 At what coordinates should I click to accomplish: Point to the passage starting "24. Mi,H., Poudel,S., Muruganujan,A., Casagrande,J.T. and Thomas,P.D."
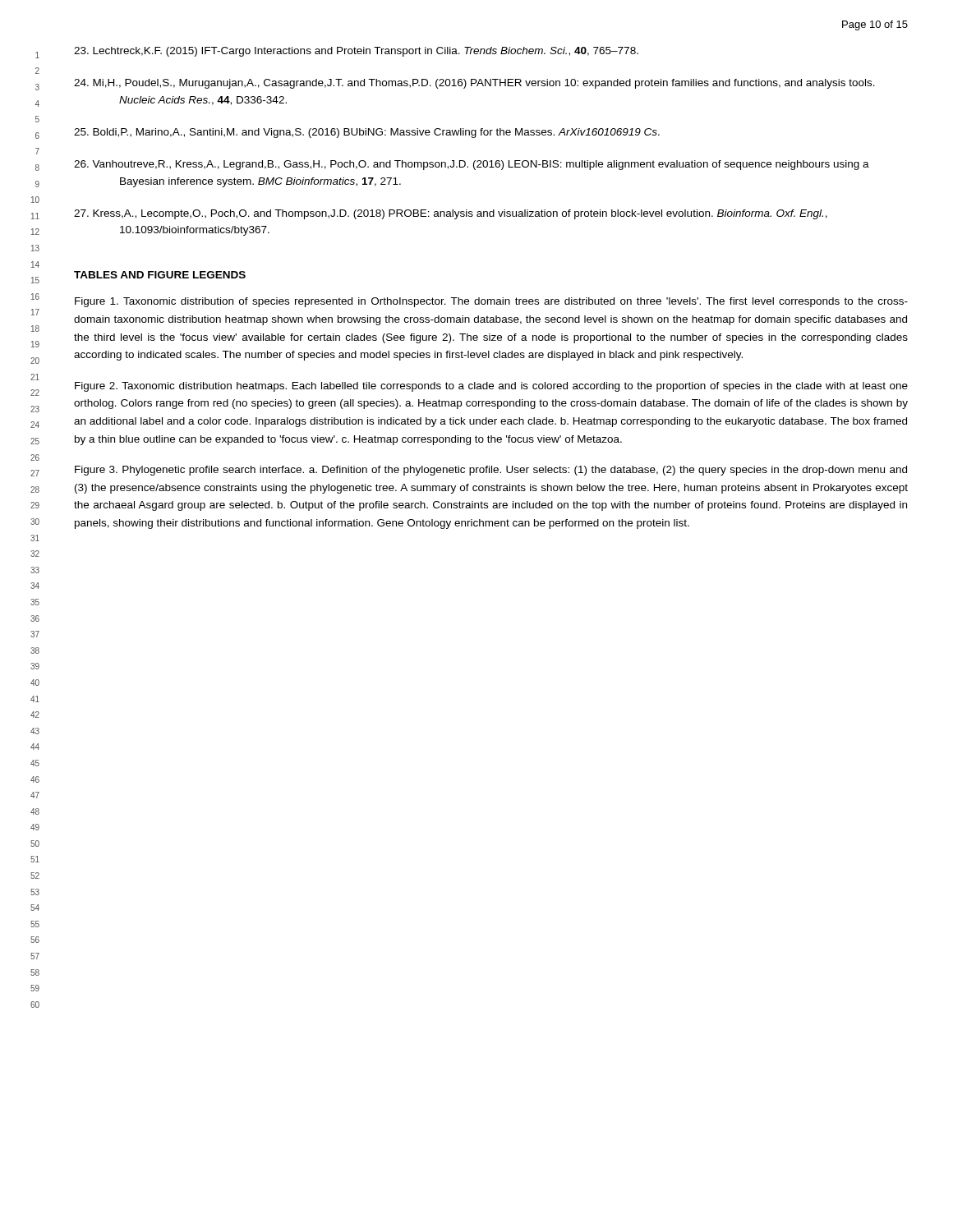pos(475,91)
